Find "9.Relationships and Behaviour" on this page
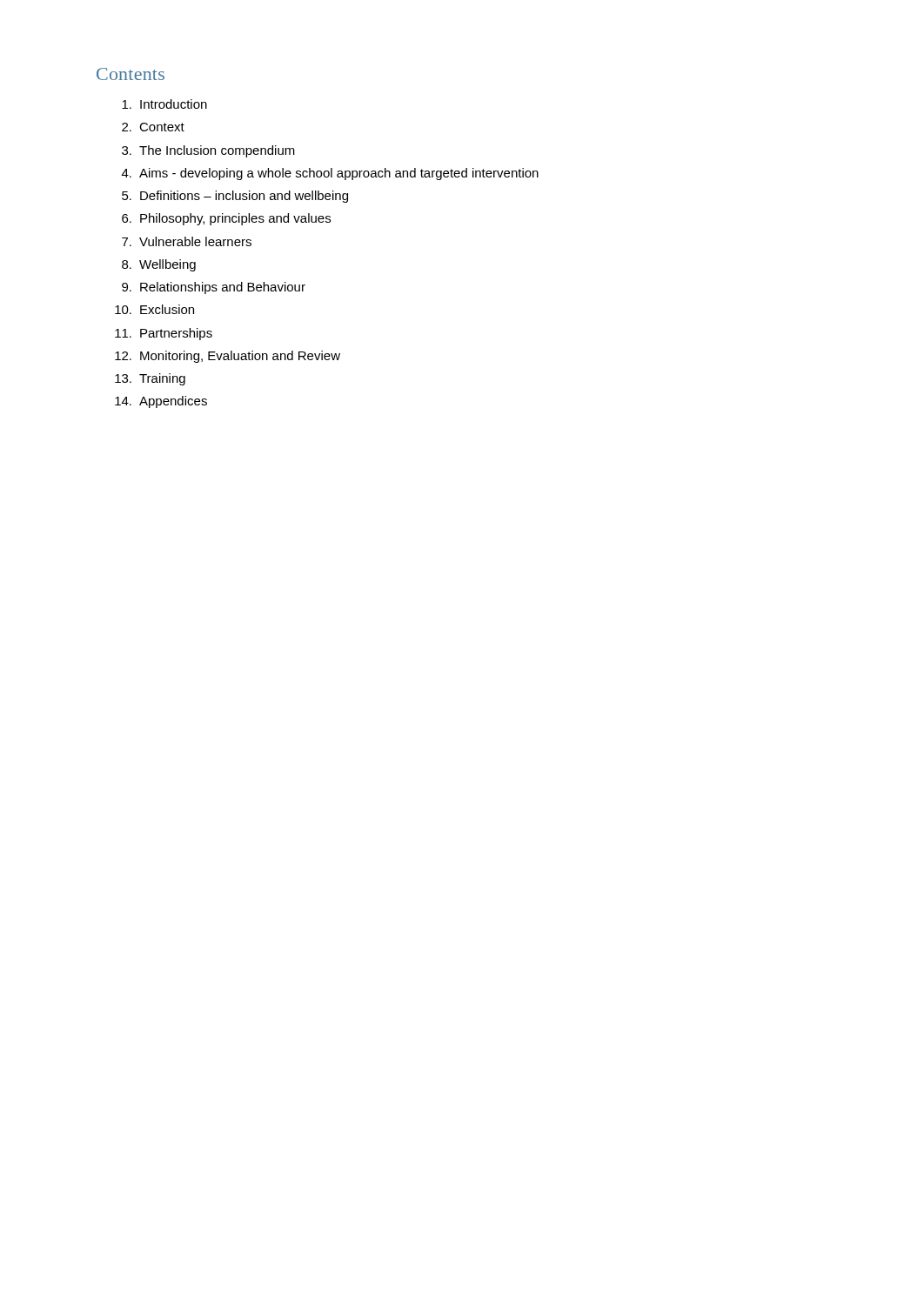Image resolution: width=924 pixels, height=1305 pixels. pos(214,288)
